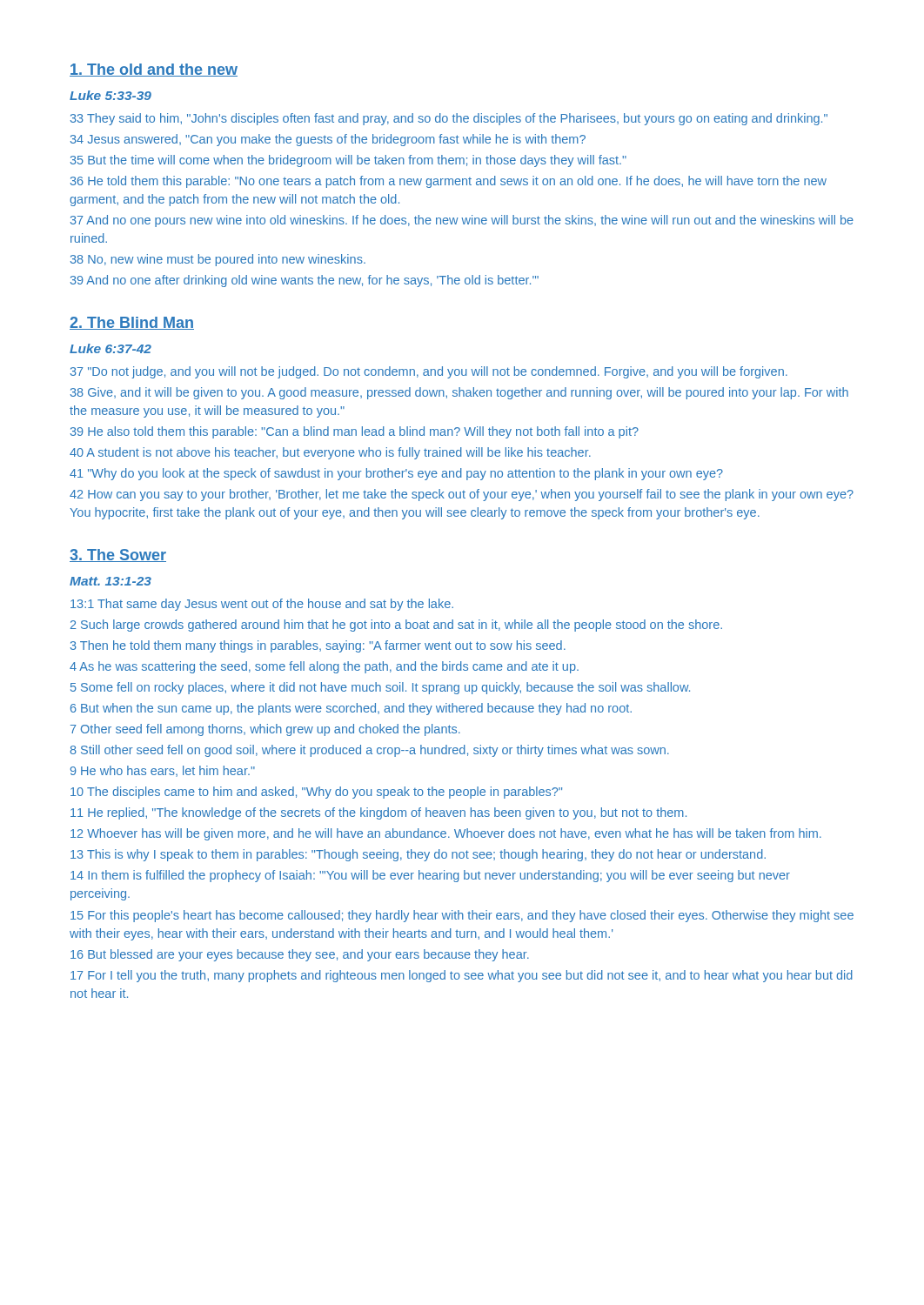Locate the region starting "11 He replied, "The knowledge of the"

(379, 813)
